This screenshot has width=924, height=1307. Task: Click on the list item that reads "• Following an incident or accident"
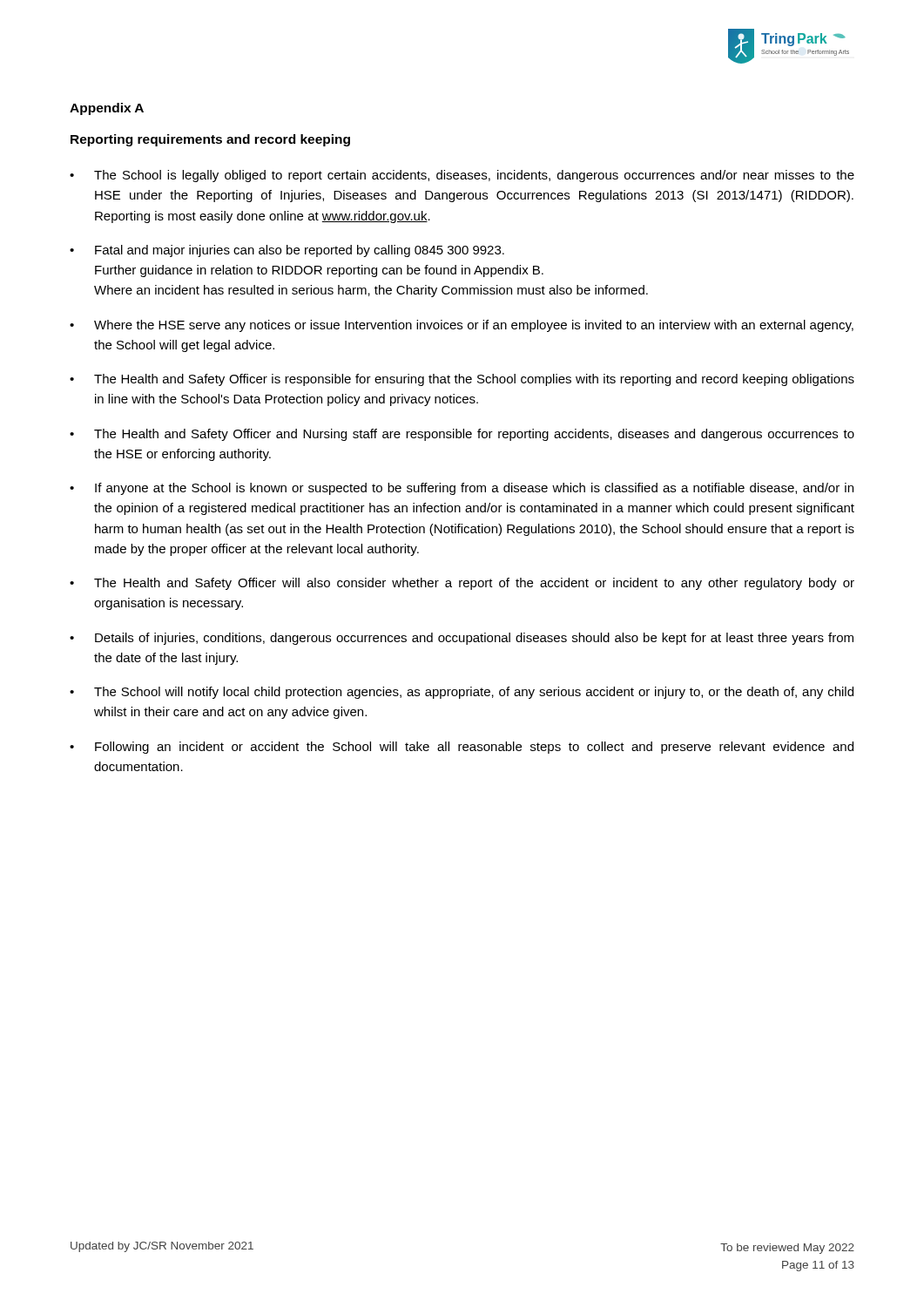[462, 756]
